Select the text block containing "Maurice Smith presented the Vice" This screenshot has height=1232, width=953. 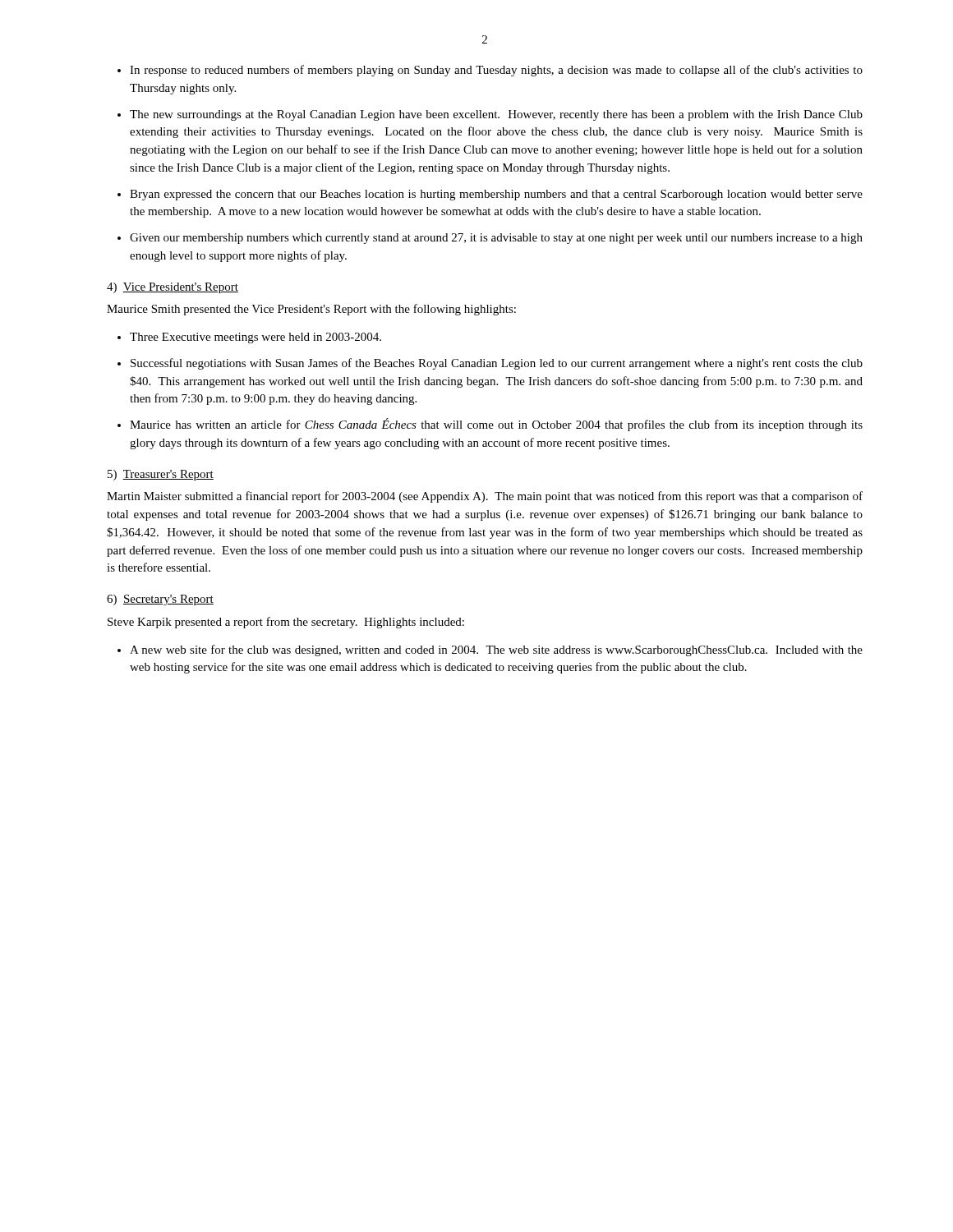(x=312, y=309)
